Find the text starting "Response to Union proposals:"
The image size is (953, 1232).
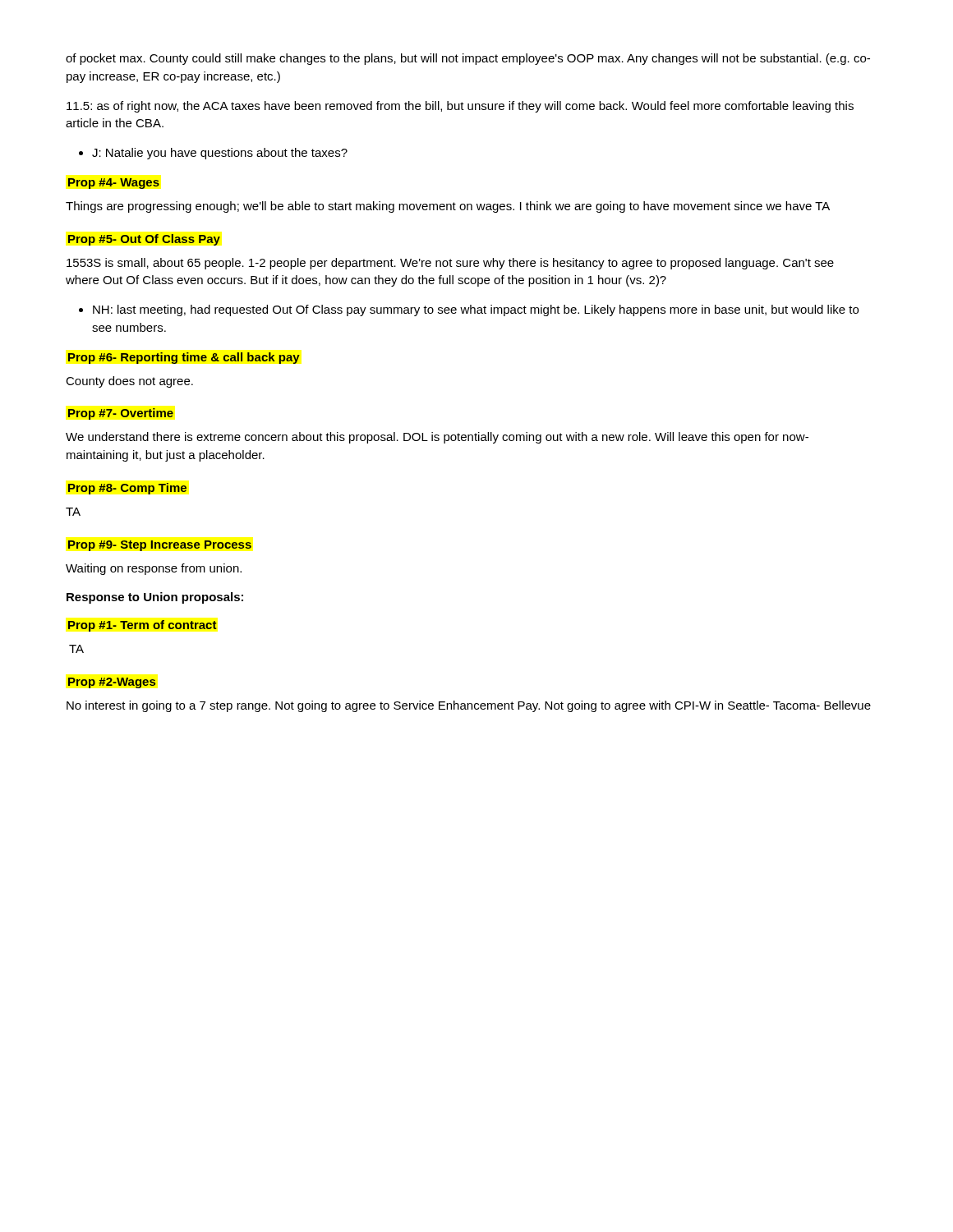155,597
